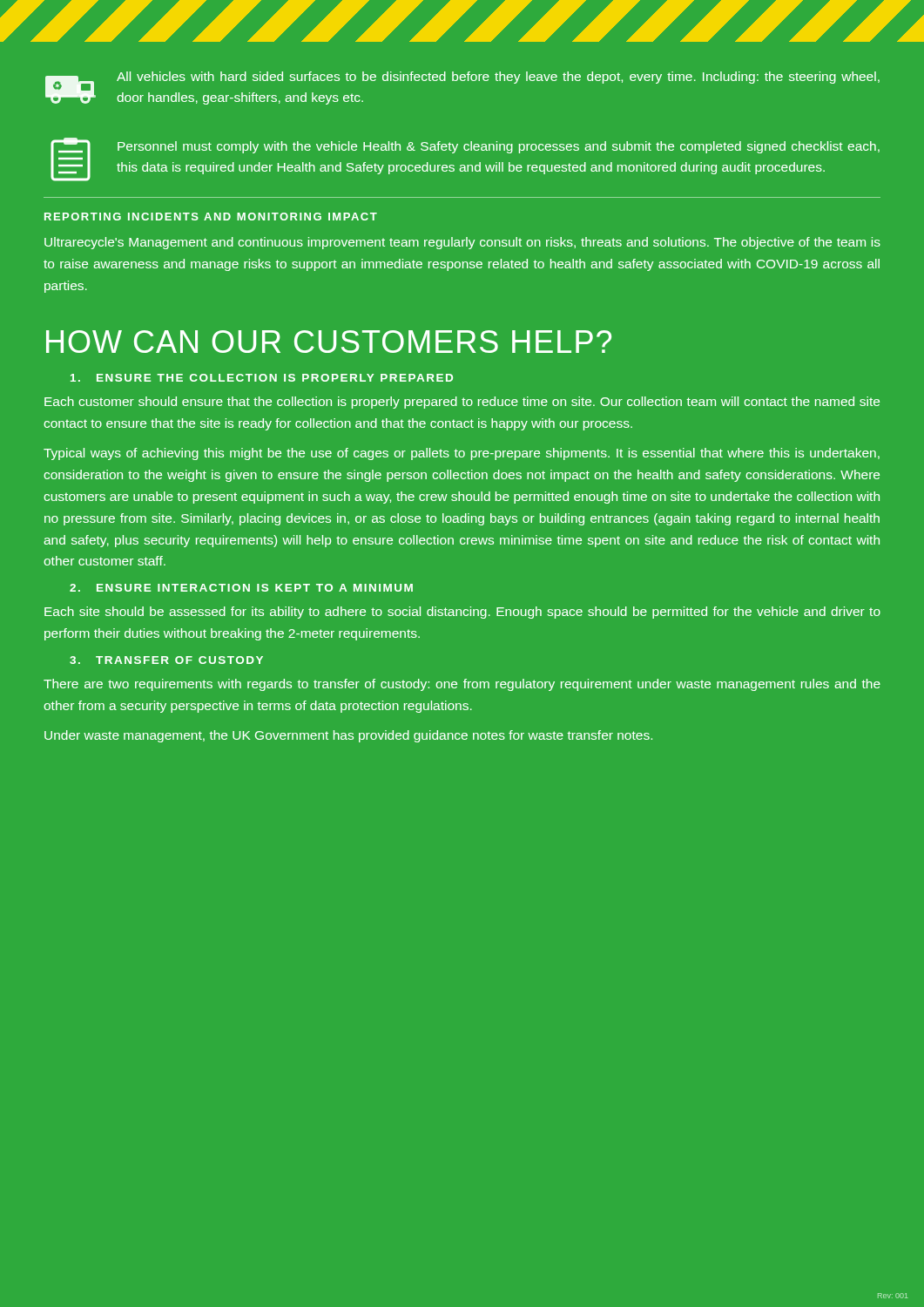924x1307 pixels.
Task: Where is the passage that starts "♻ All vehicles with hard sided surfaces"?
Action: click(x=462, y=89)
